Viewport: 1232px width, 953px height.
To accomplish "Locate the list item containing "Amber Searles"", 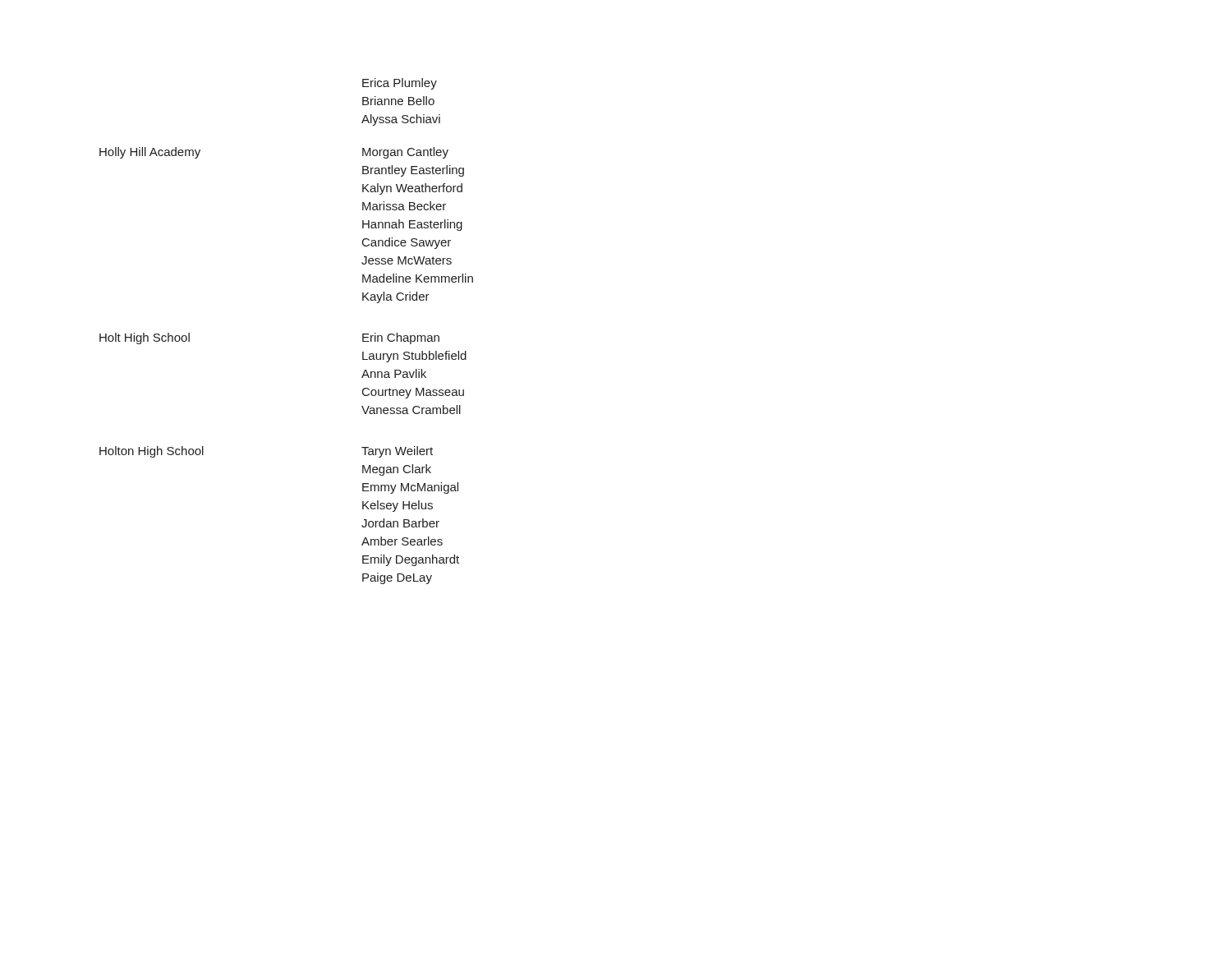I will click(x=402, y=541).
